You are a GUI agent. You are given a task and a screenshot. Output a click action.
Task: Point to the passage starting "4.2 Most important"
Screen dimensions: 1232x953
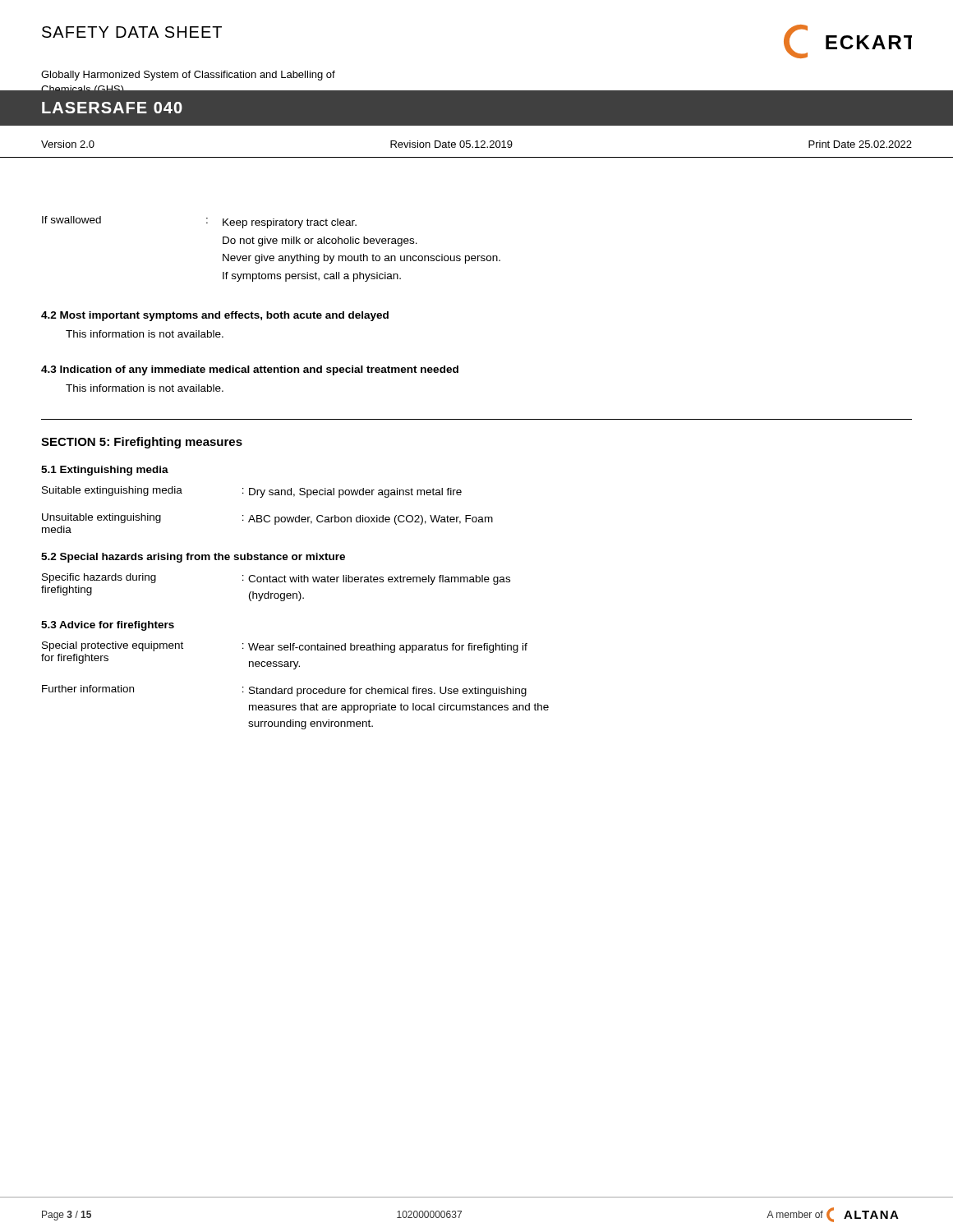click(x=215, y=315)
